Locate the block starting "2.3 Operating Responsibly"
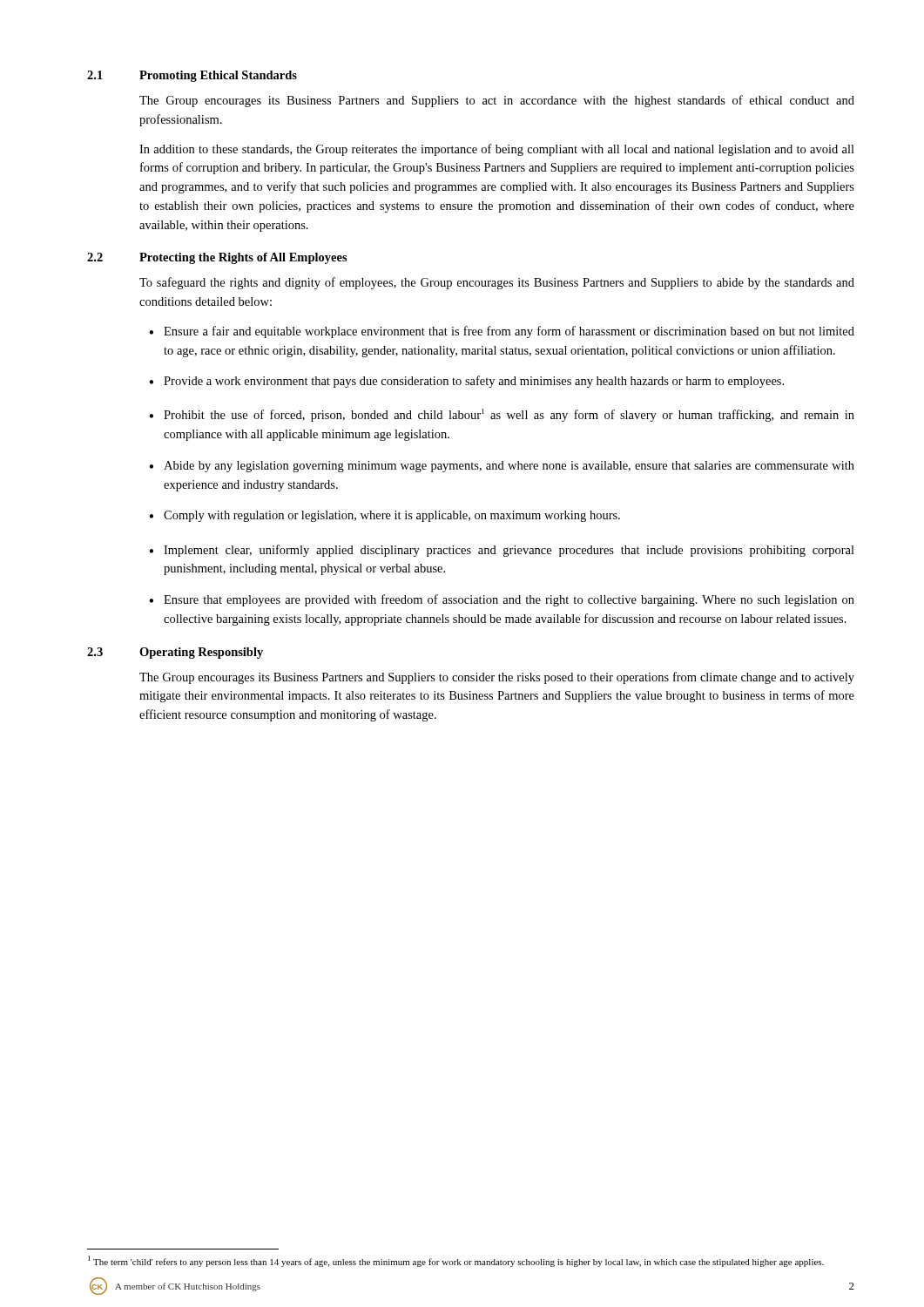 pos(175,652)
